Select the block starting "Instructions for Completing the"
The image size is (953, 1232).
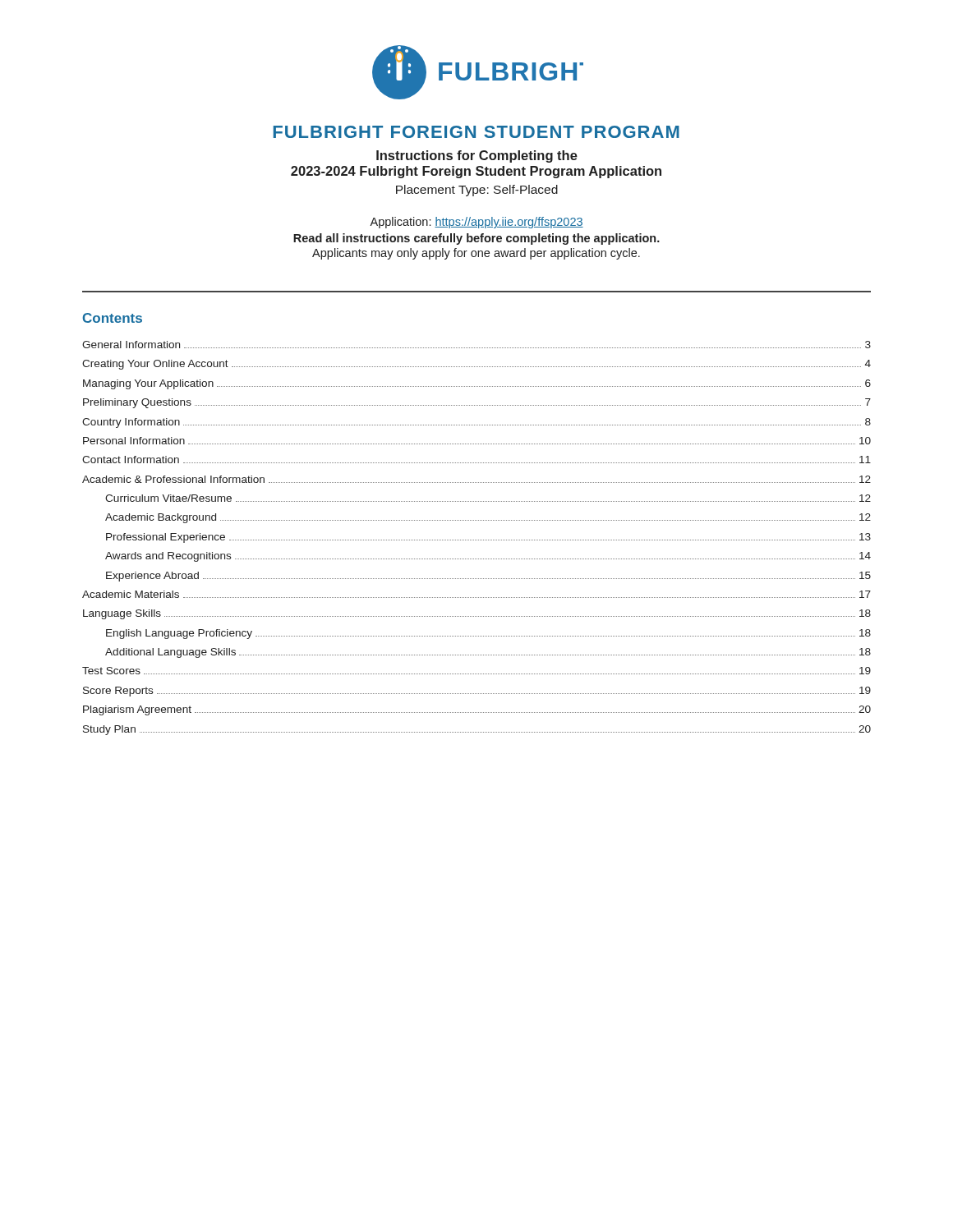pos(476,163)
